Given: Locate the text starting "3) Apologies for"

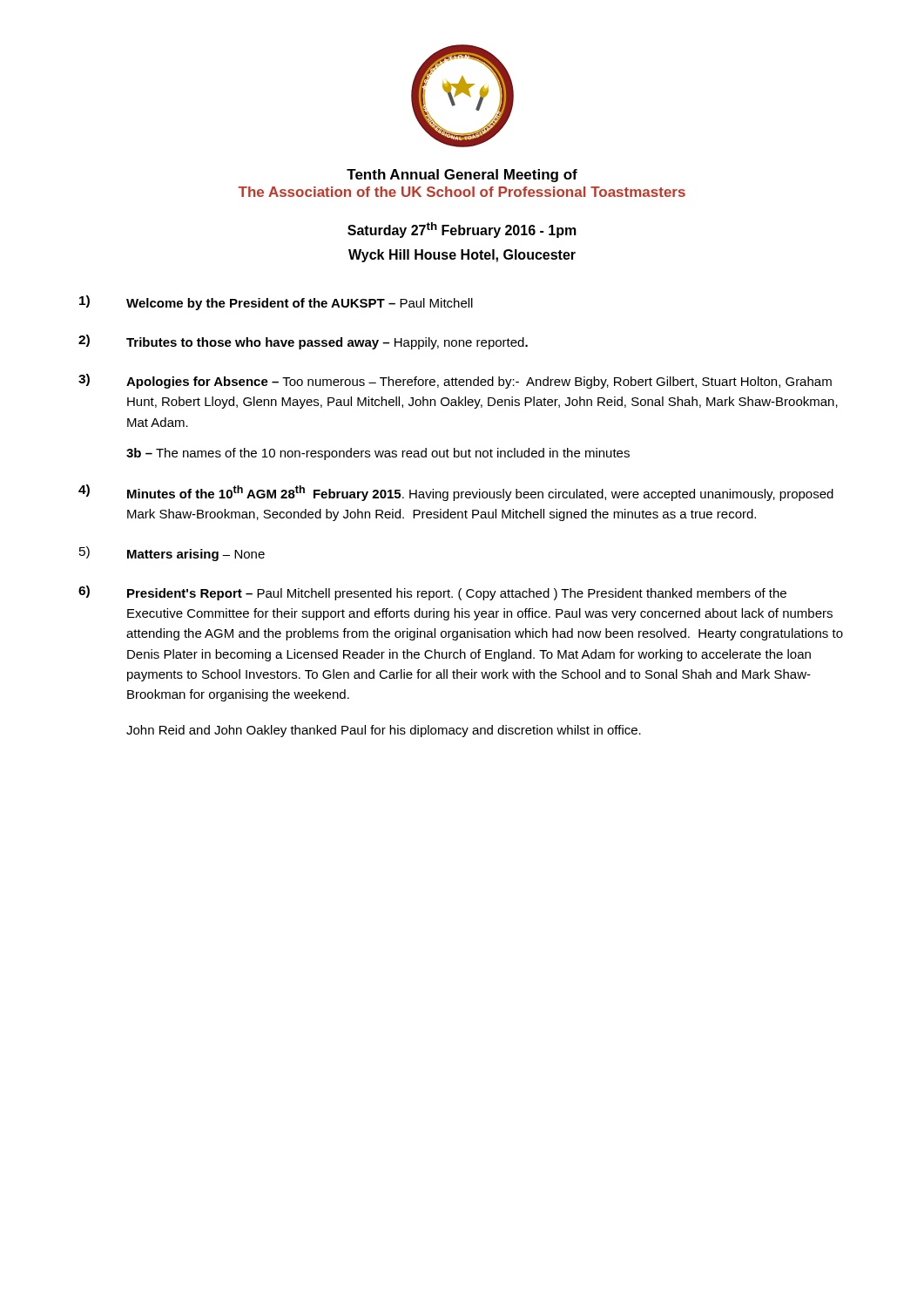Looking at the screenshot, I should (462, 417).
